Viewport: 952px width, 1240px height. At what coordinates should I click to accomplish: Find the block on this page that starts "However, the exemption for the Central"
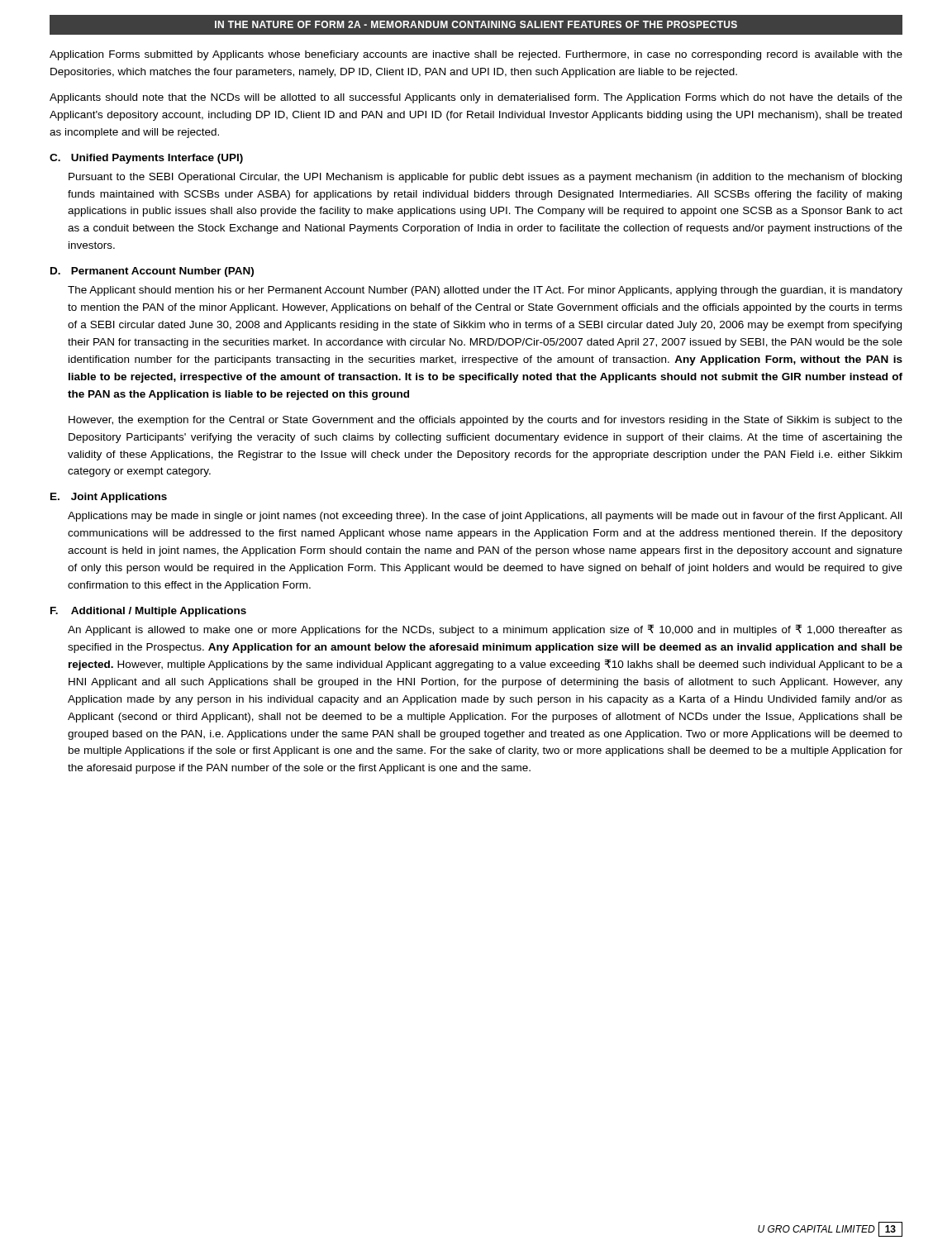click(485, 445)
